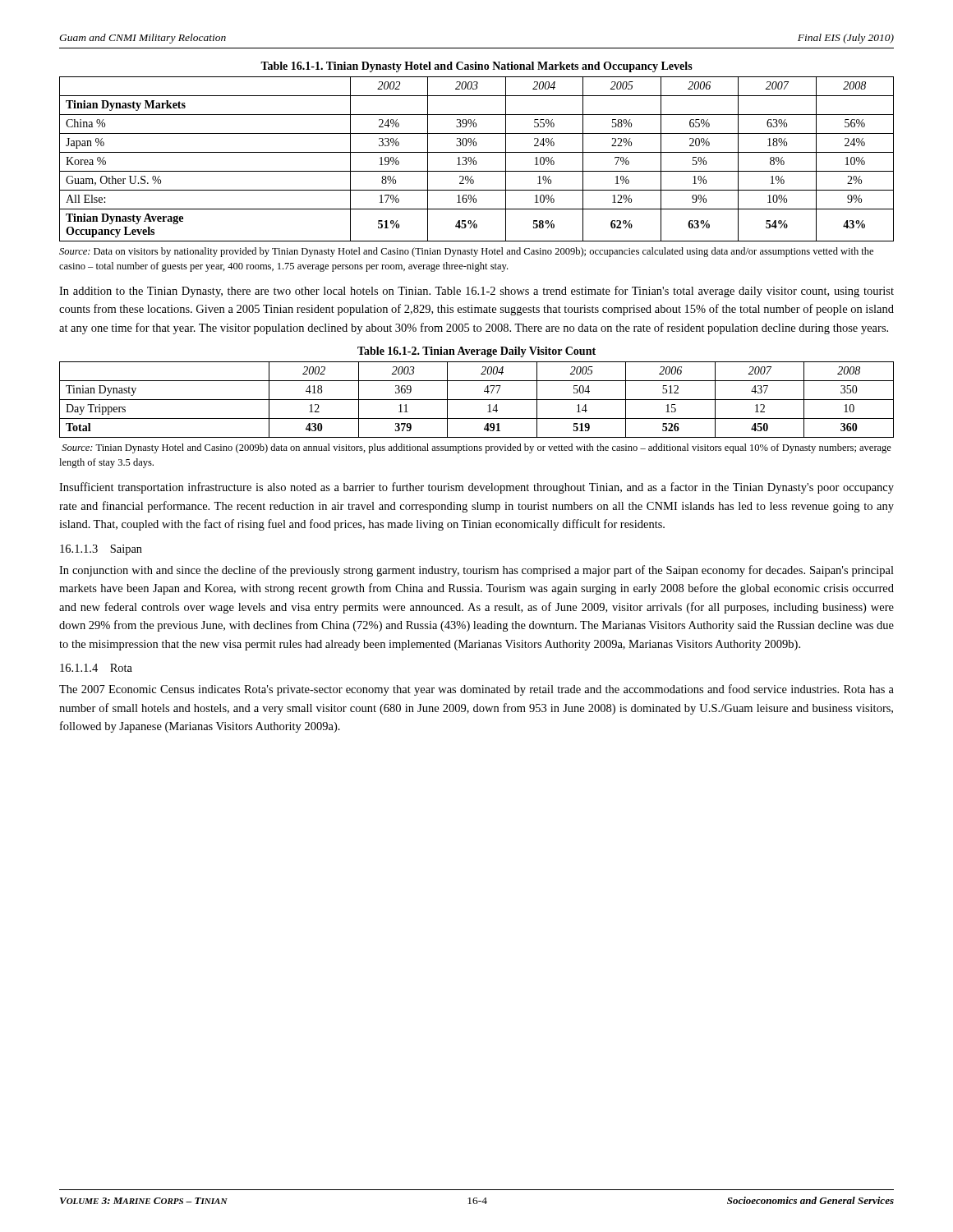The image size is (953, 1232).
Task: Navigate to the element starting "Source: Data on visitors by nationality"
Action: point(466,258)
